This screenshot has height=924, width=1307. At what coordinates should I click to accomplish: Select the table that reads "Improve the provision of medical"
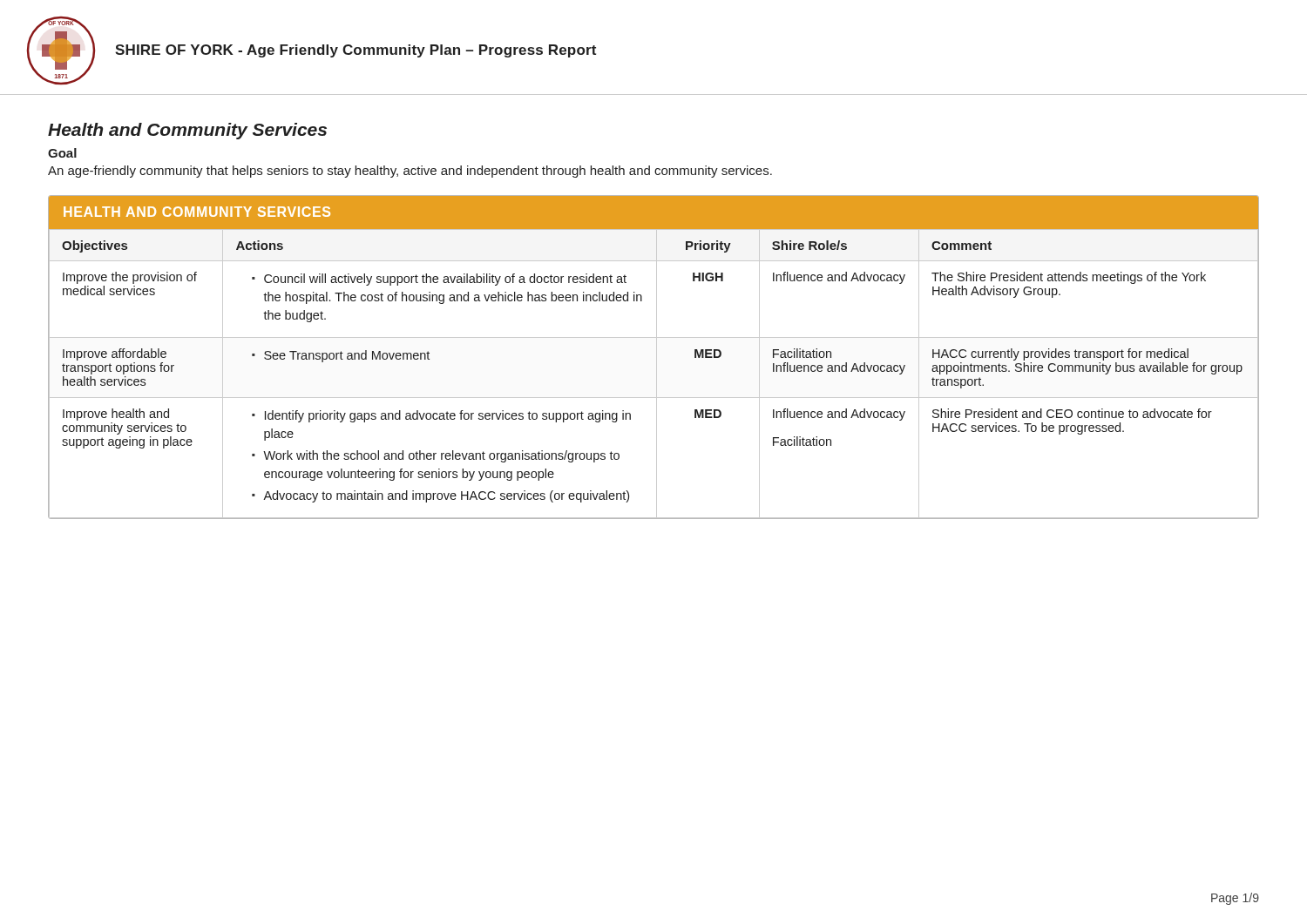(654, 357)
